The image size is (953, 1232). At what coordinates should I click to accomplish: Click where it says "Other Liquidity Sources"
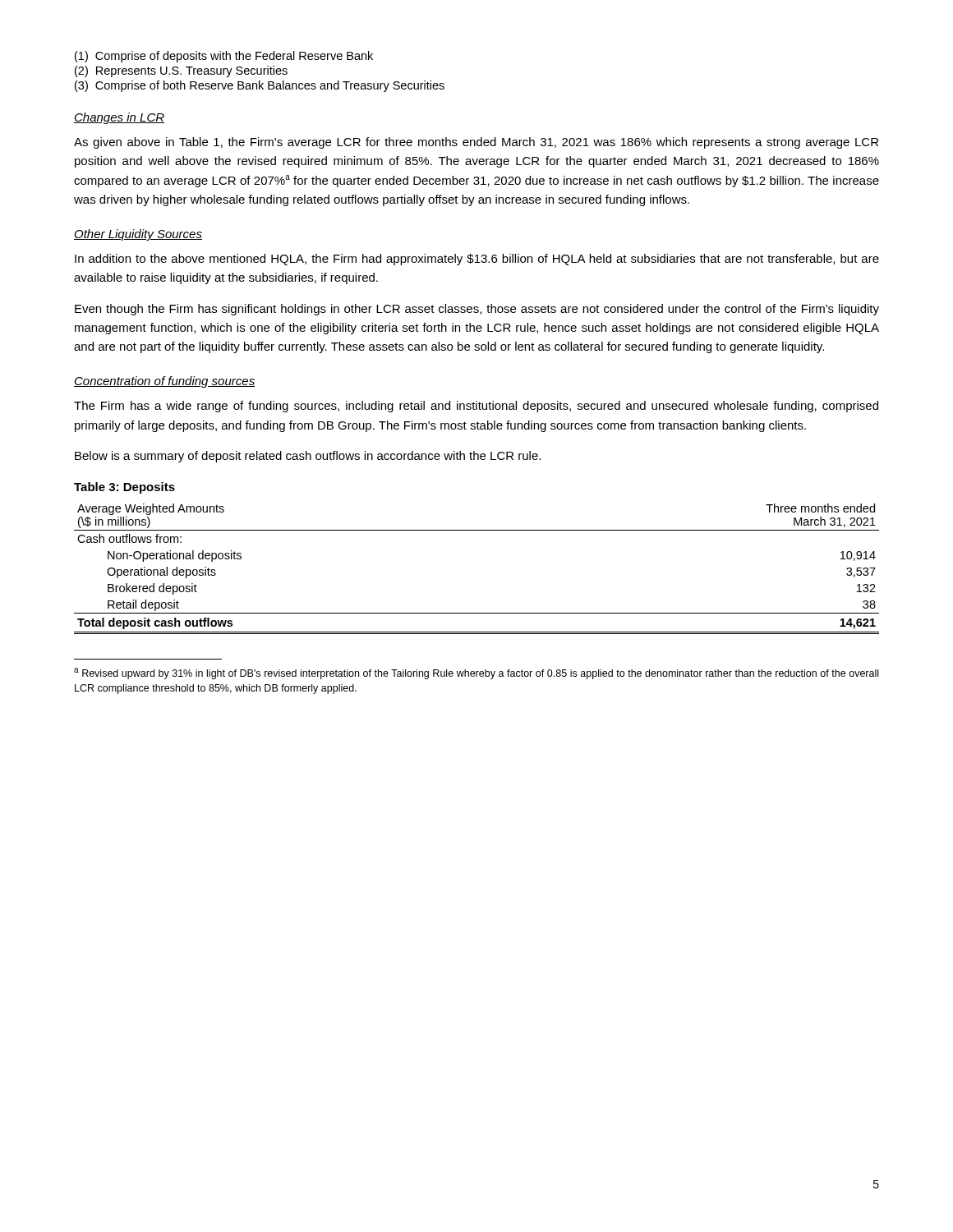click(138, 234)
